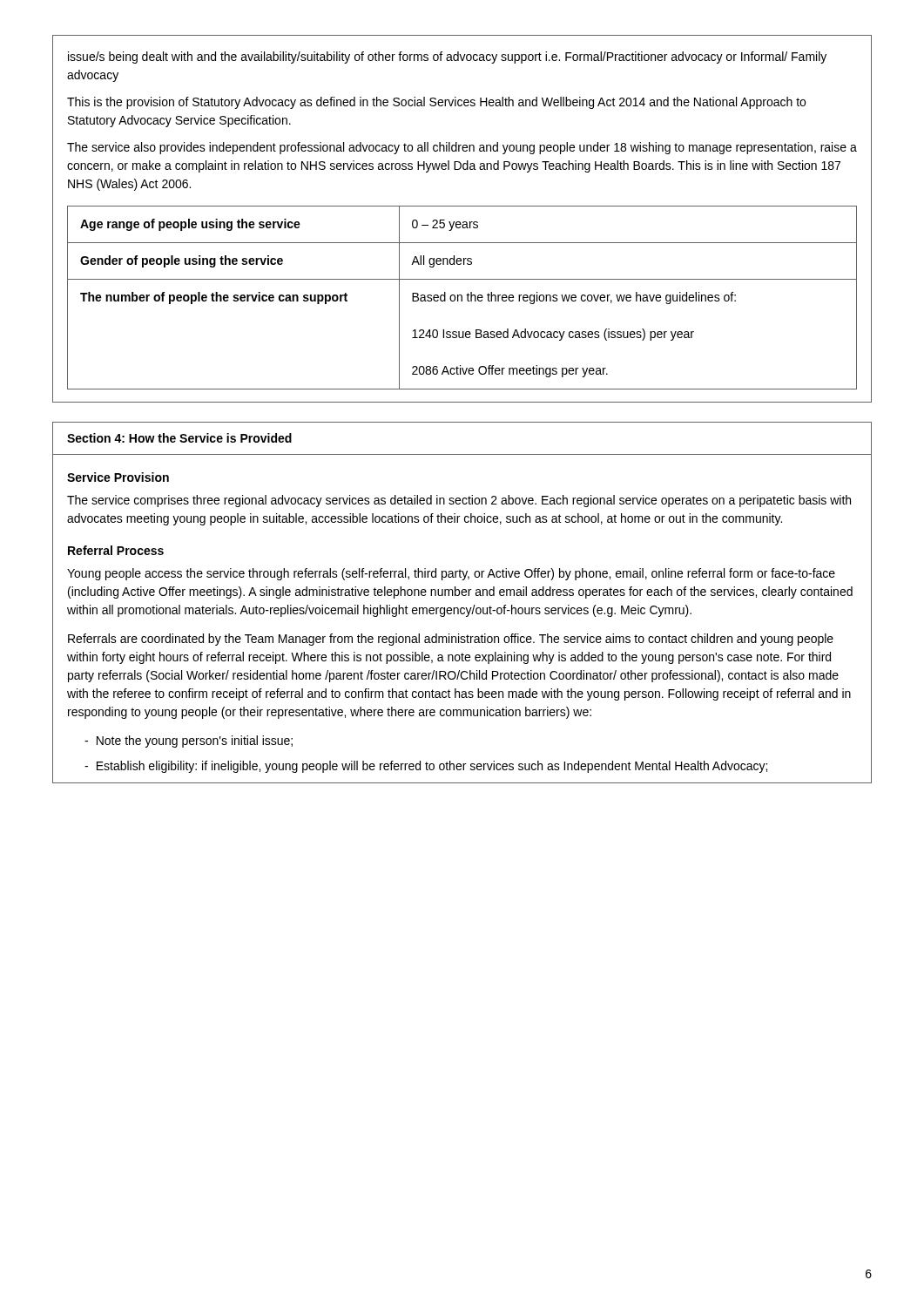924x1307 pixels.
Task: Navigate to the element starting "Referral Process"
Action: (116, 551)
